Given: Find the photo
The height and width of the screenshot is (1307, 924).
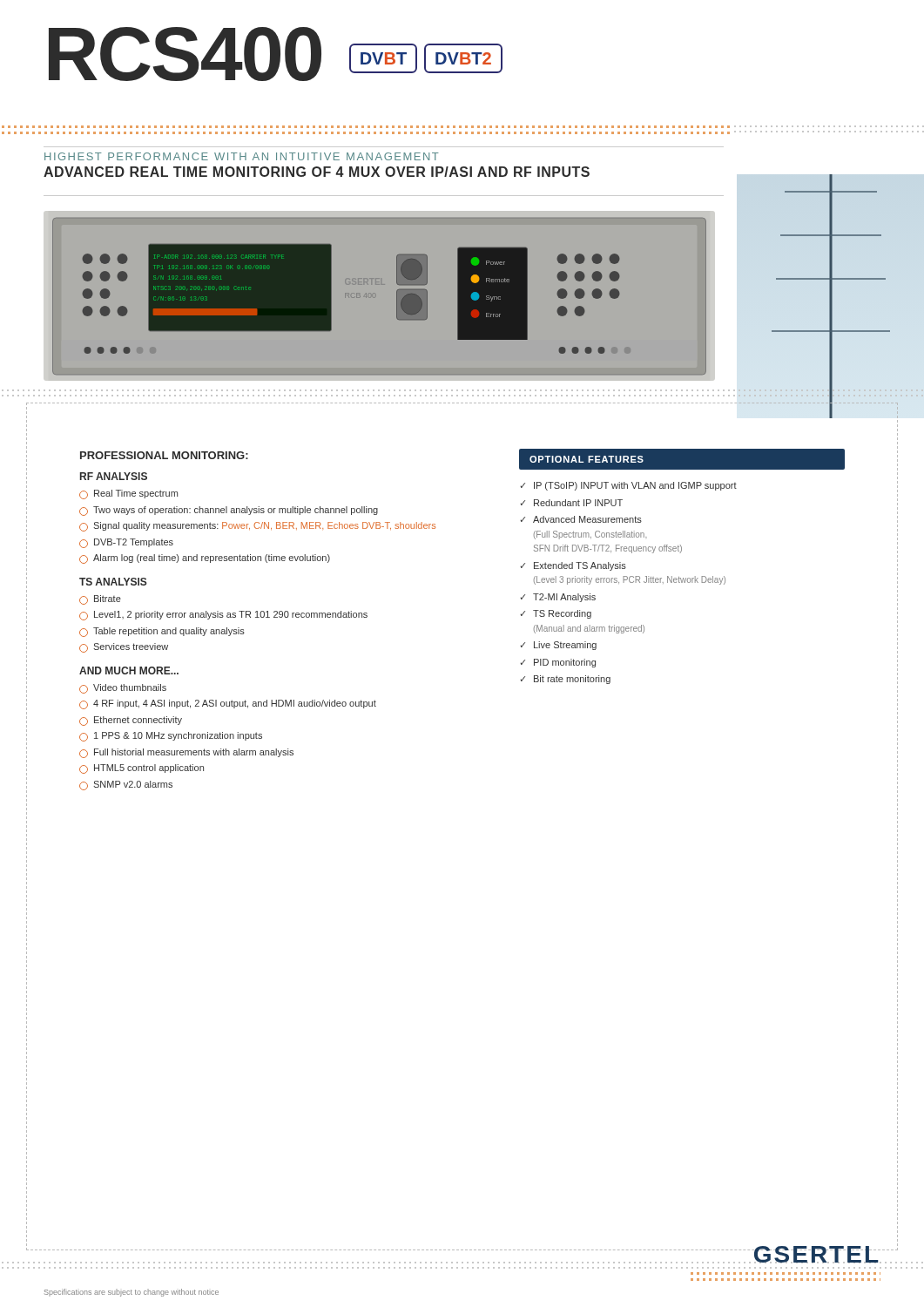Looking at the screenshot, I should click(x=379, y=296).
